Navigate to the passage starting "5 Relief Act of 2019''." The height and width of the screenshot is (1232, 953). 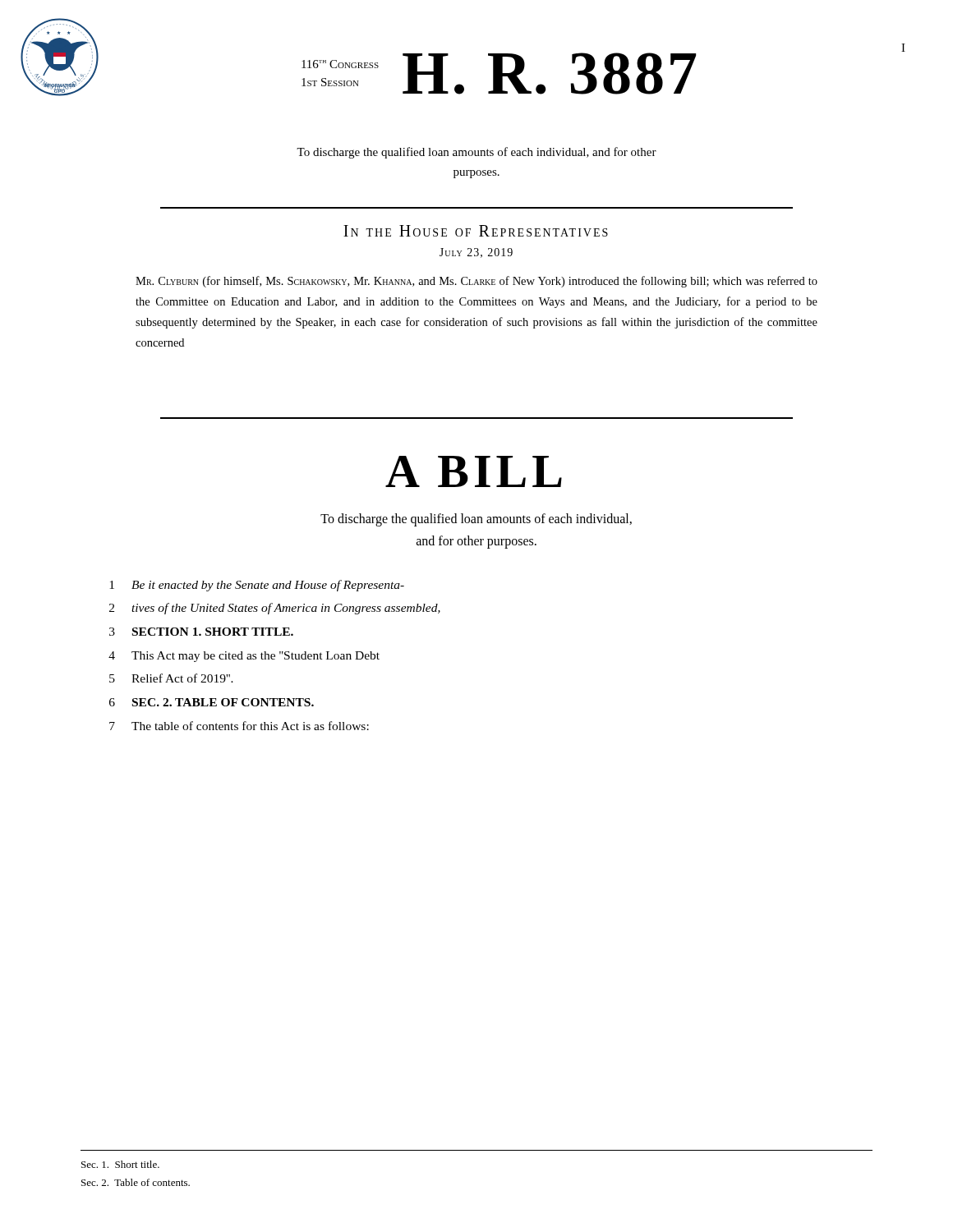[x=171, y=678]
